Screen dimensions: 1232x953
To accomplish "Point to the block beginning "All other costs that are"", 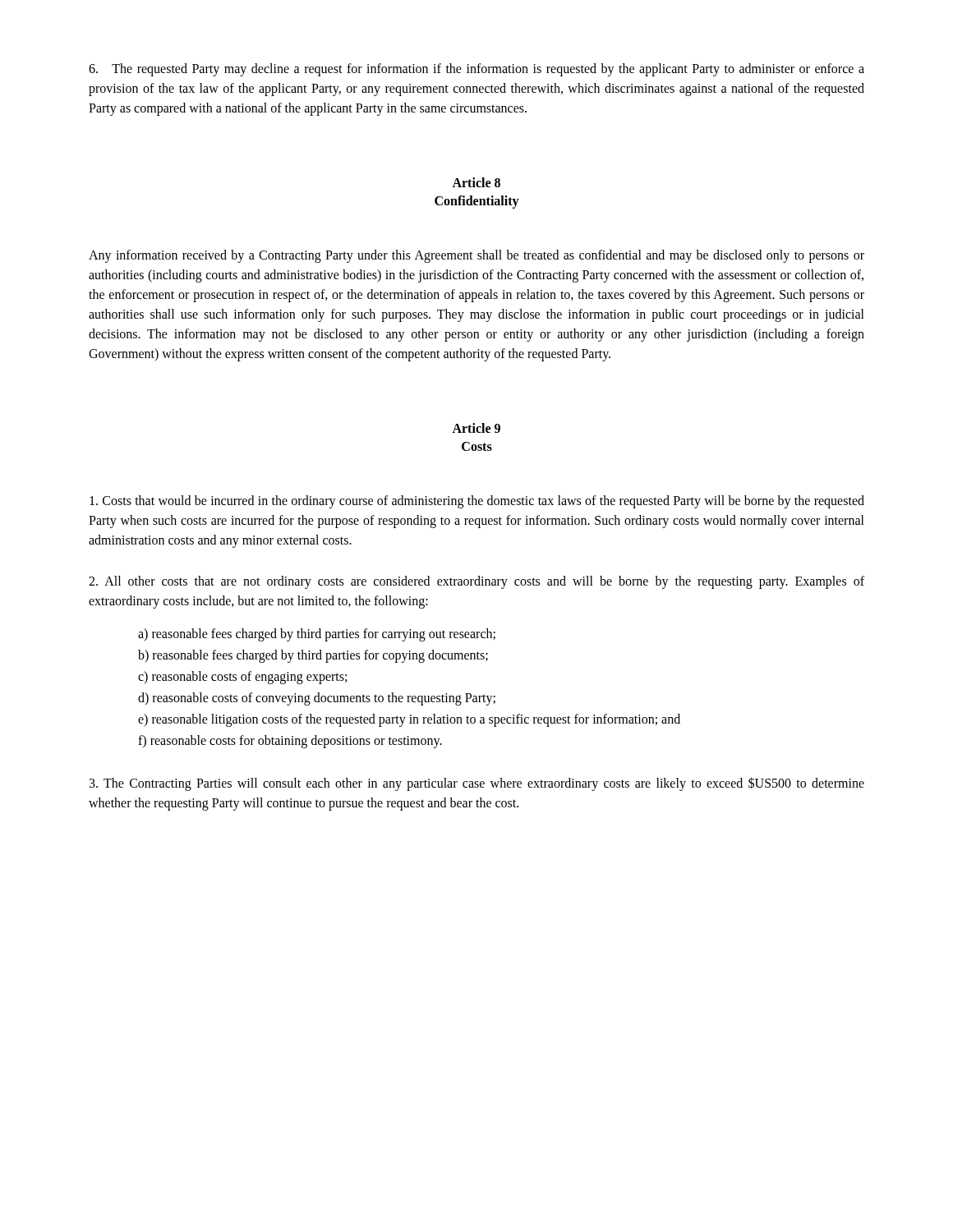I will tap(476, 591).
